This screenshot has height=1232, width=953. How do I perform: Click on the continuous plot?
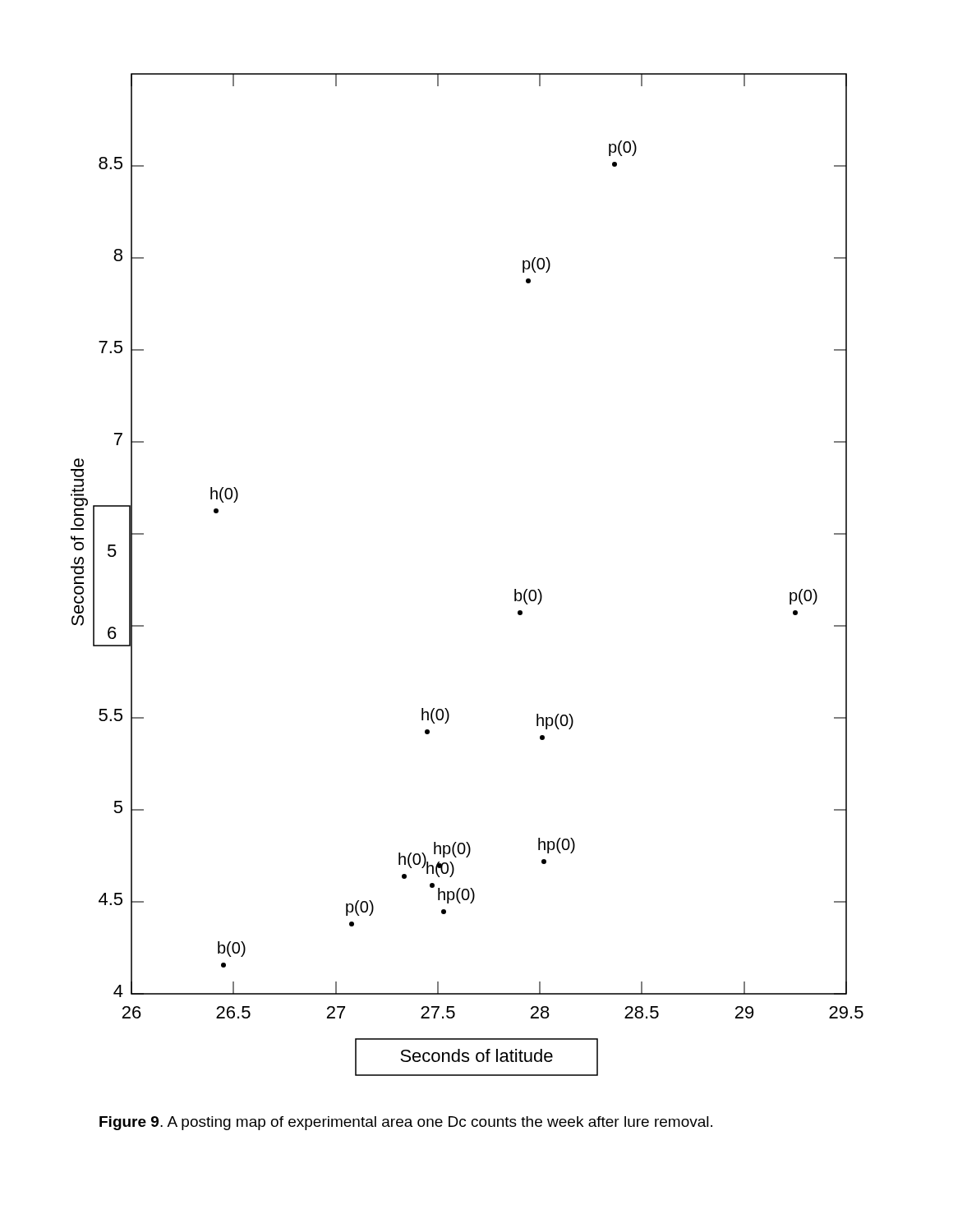[x=468, y=575]
